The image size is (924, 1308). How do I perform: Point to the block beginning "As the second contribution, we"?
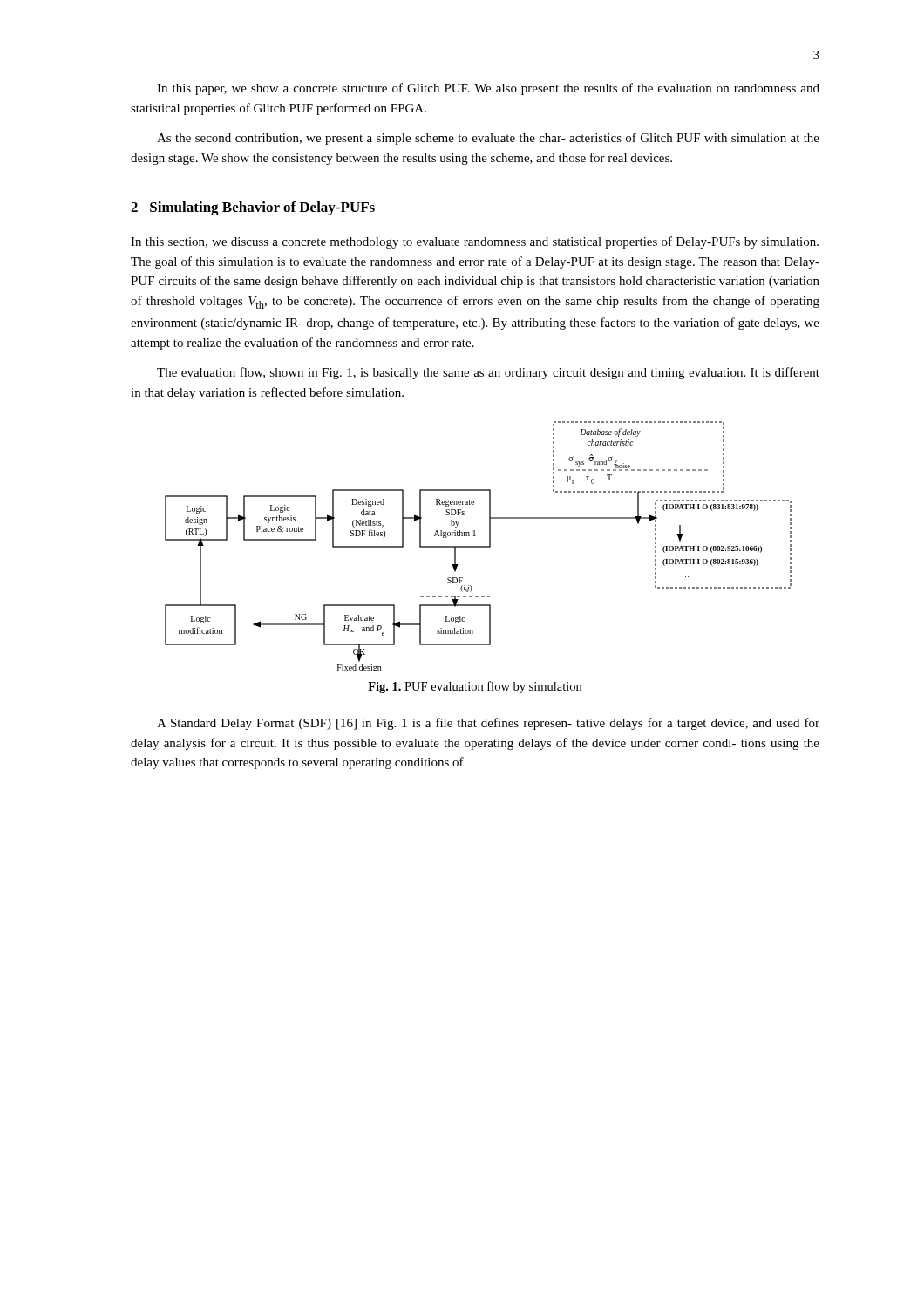[475, 148]
